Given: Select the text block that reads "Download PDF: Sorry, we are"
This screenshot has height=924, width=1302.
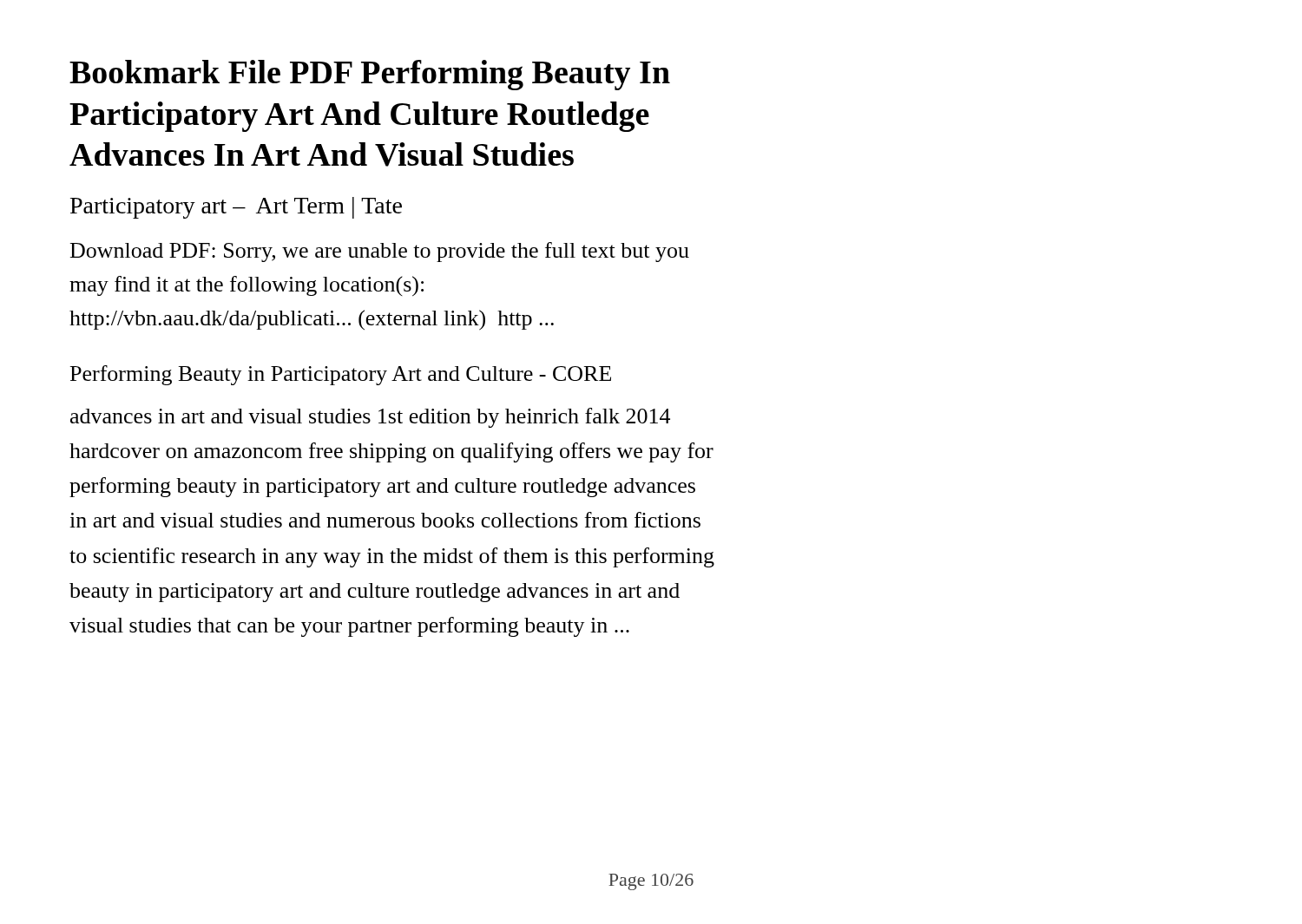Looking at the screenshot, I should (x=380, y=252).
